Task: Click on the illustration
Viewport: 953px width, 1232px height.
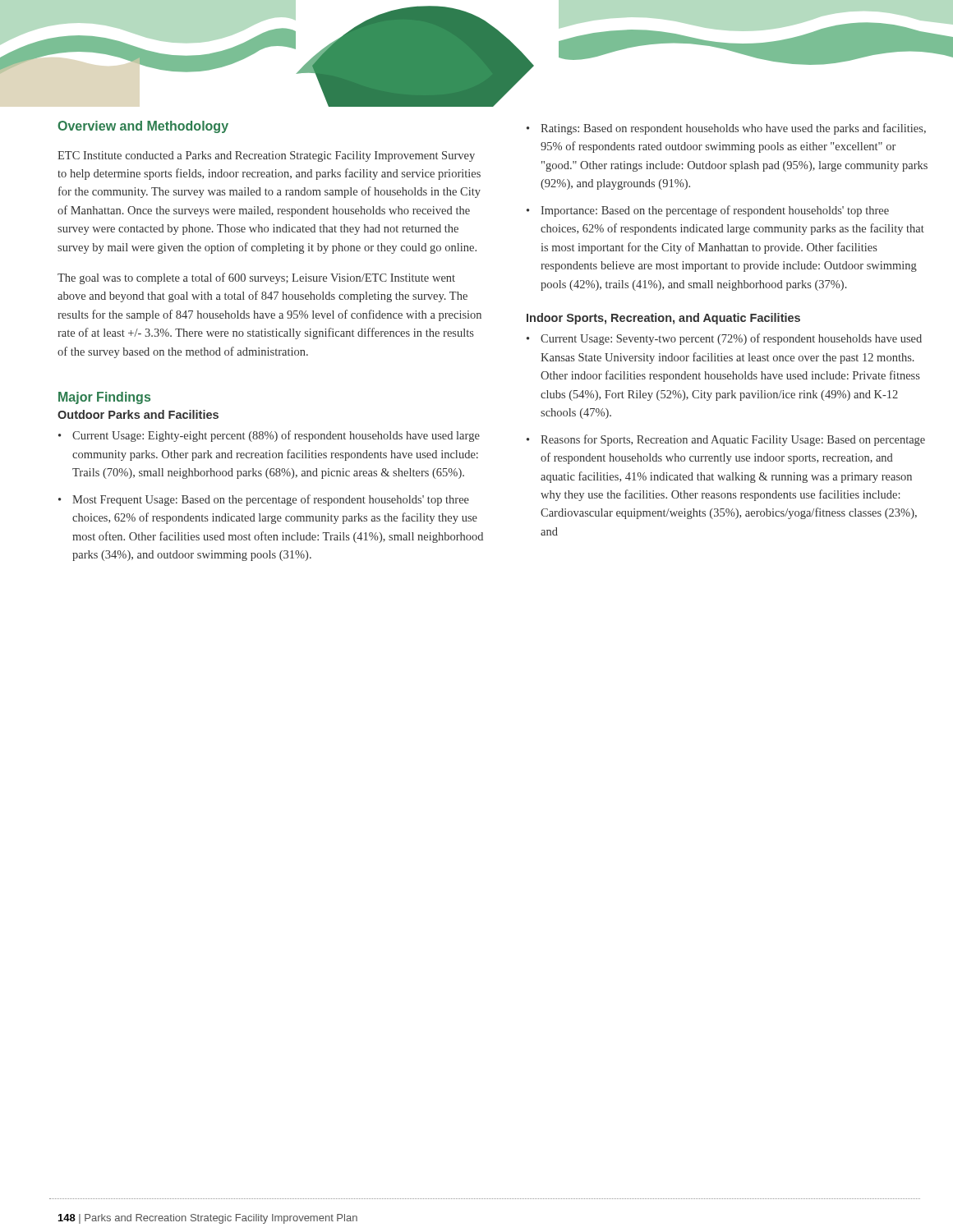Action: click(476, 53)
